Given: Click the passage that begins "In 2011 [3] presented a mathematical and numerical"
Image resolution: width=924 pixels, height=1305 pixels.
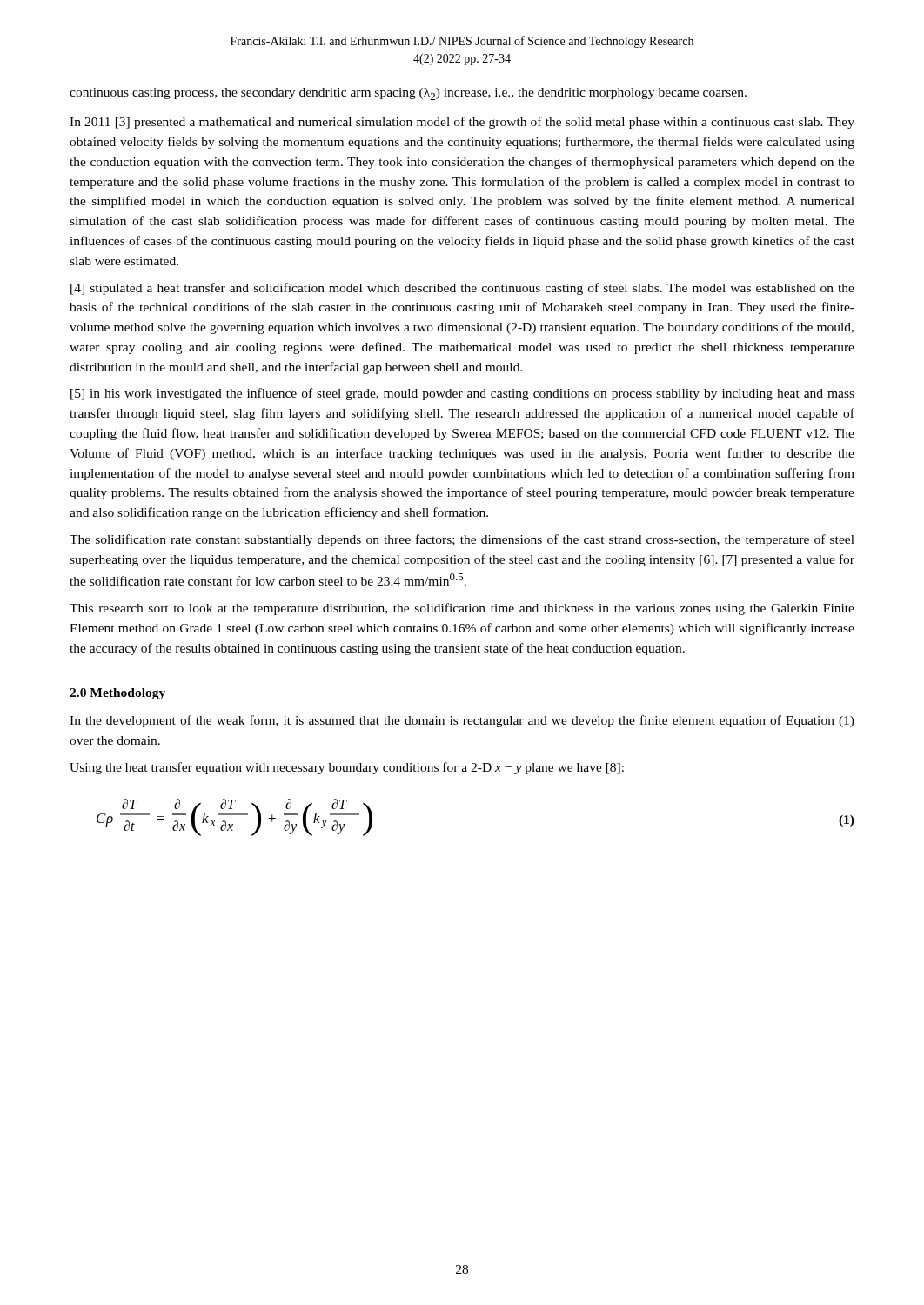Looking at the screenshot, I should coord(462,191).
